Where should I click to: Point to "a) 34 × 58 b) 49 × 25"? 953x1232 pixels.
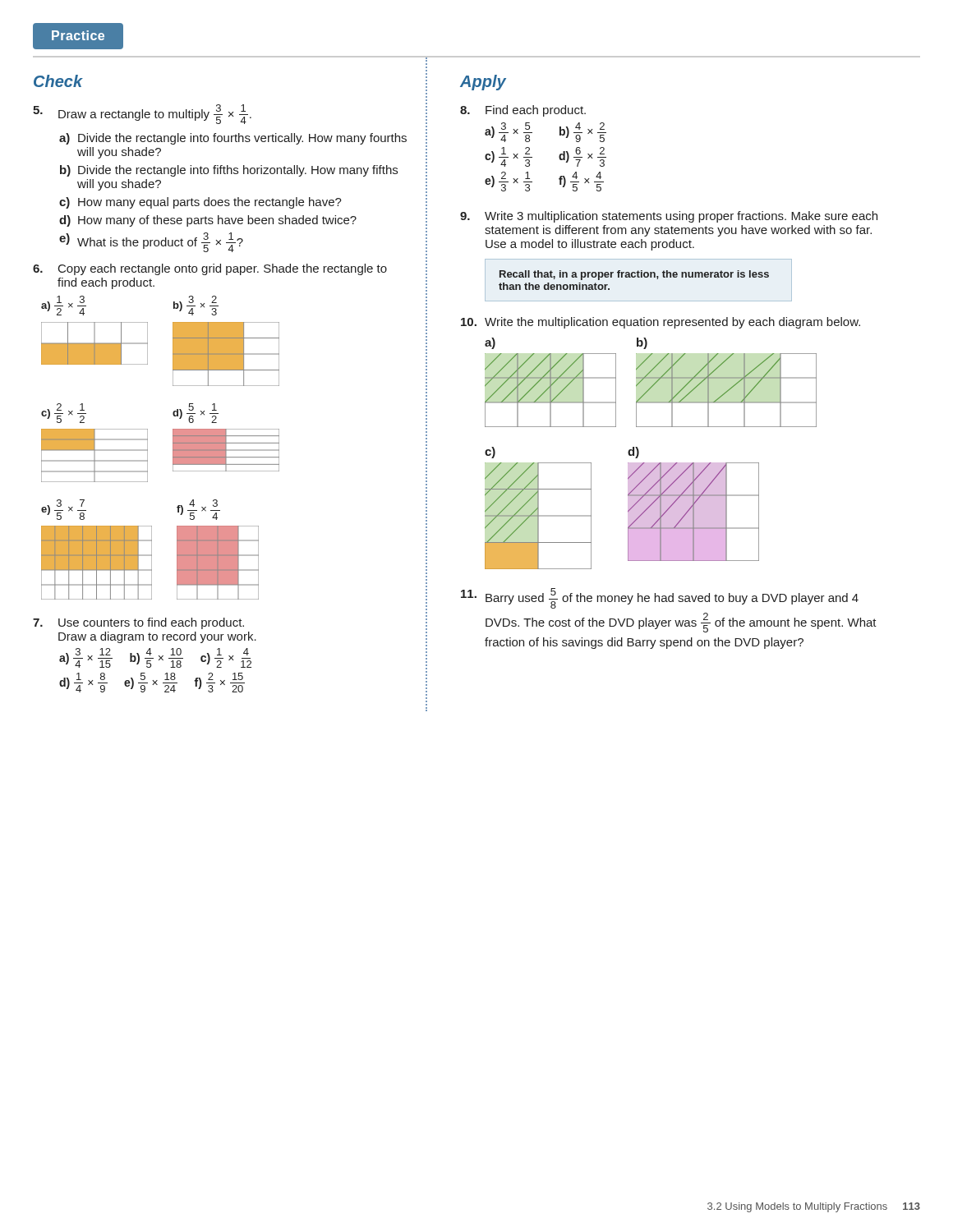point(503,133)
